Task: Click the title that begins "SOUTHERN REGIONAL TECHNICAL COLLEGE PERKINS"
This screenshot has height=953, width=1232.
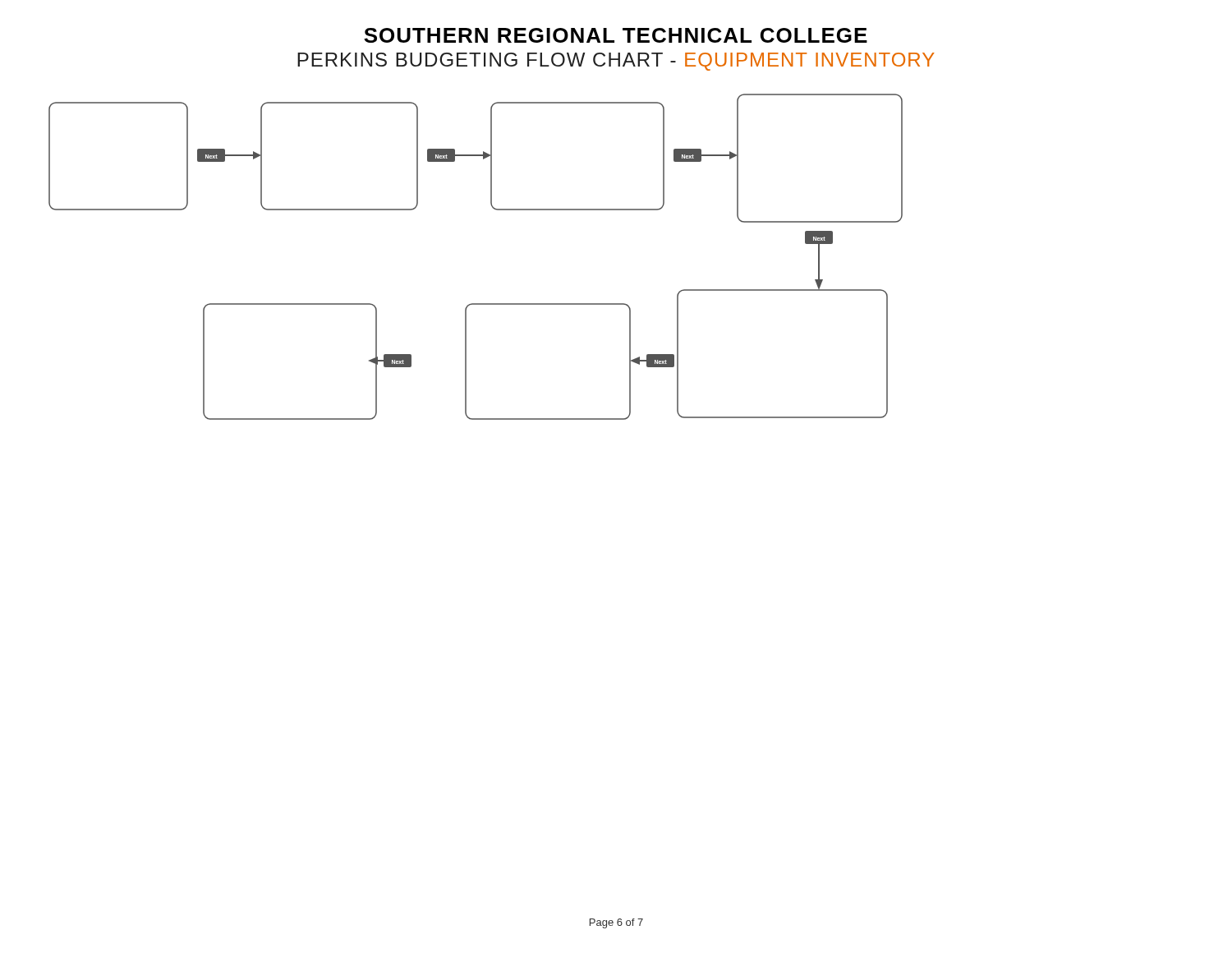Action: 616,47
